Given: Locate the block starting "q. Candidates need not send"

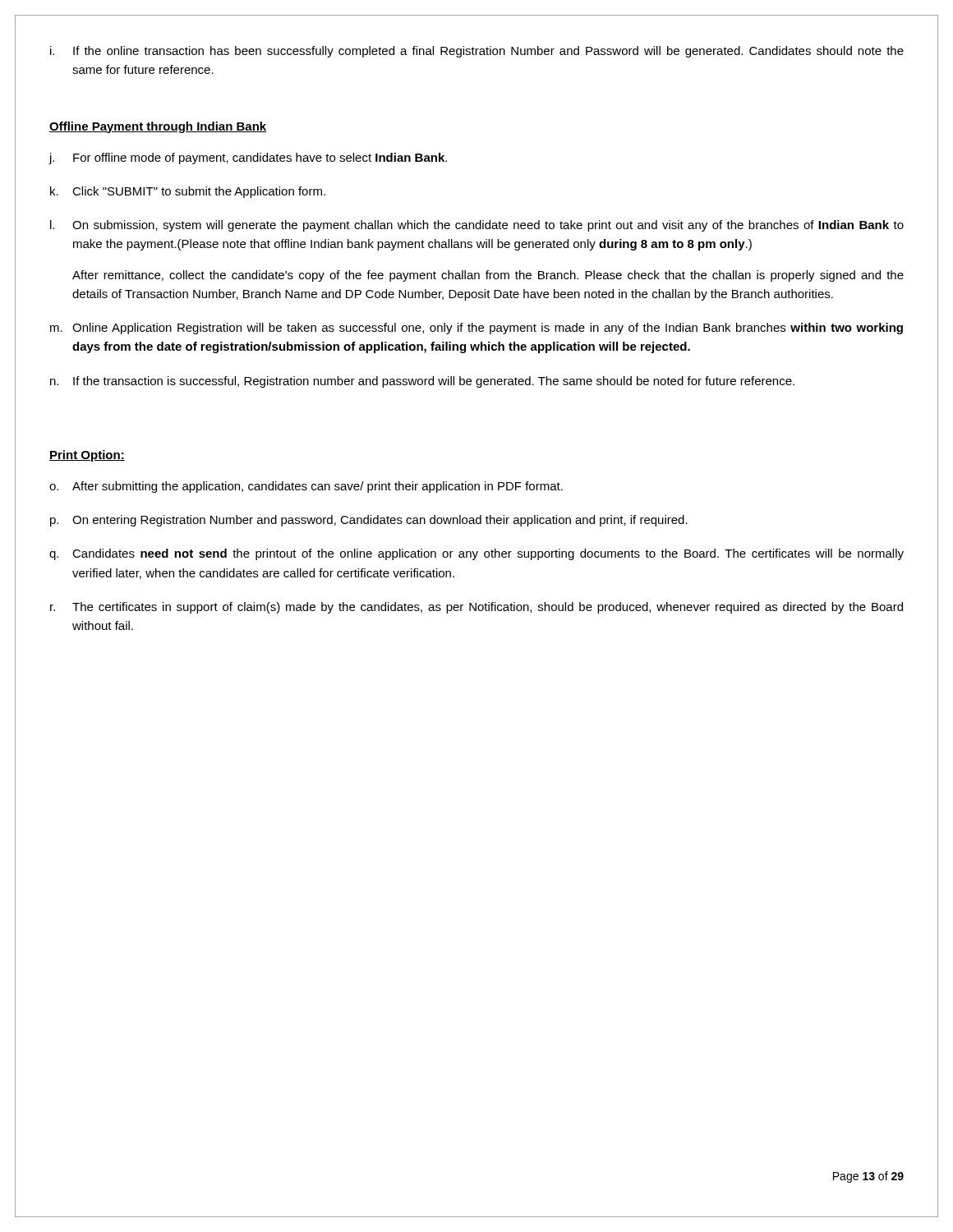Looking at the screenshot, I should 476,563.
